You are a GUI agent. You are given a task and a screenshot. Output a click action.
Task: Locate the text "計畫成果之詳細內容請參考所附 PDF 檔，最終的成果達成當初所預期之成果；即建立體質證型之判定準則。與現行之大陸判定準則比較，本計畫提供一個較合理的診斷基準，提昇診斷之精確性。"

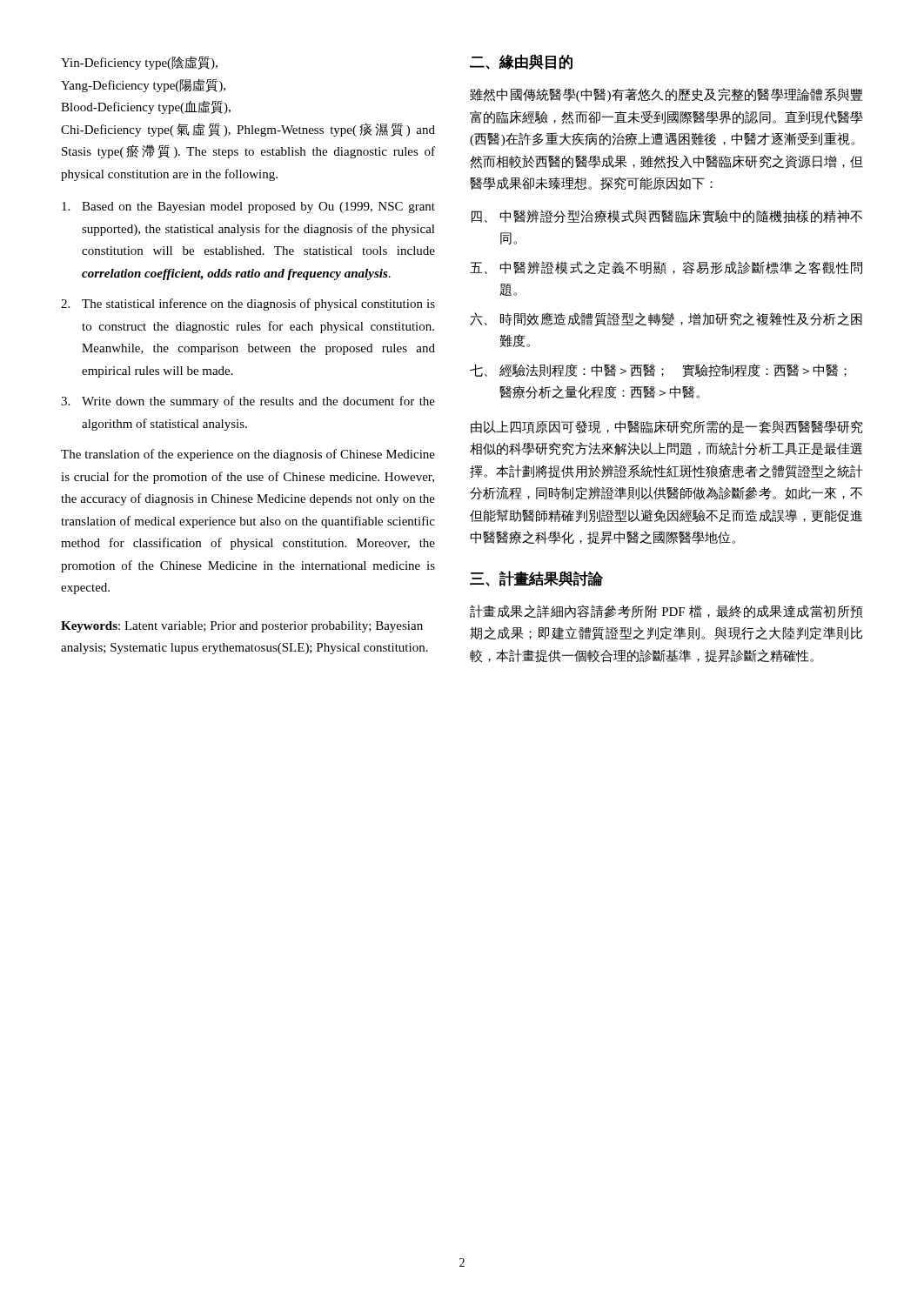(666, 633)
